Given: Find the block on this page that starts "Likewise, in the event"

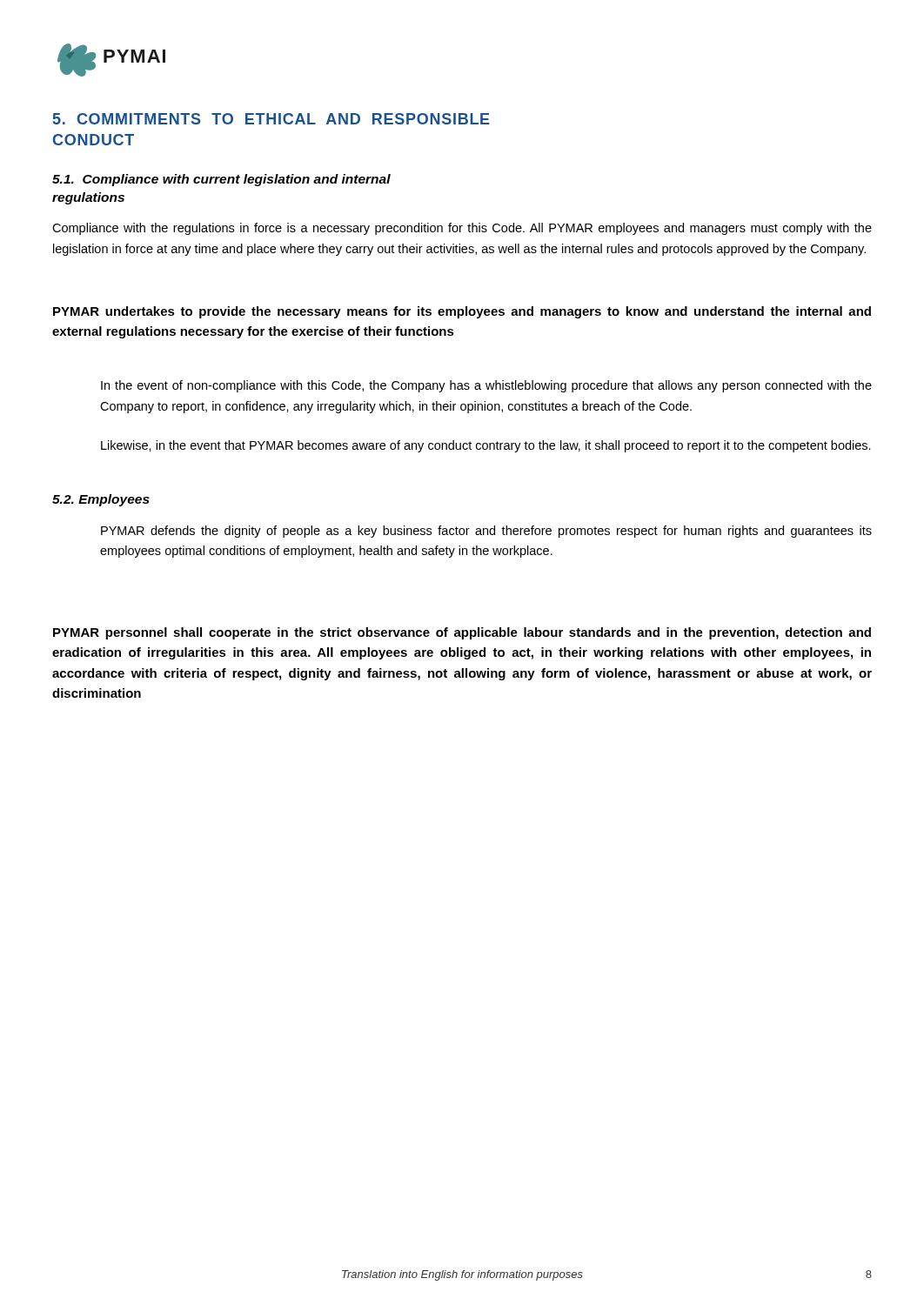Looking at the screenshot, I should pos(486,445).
